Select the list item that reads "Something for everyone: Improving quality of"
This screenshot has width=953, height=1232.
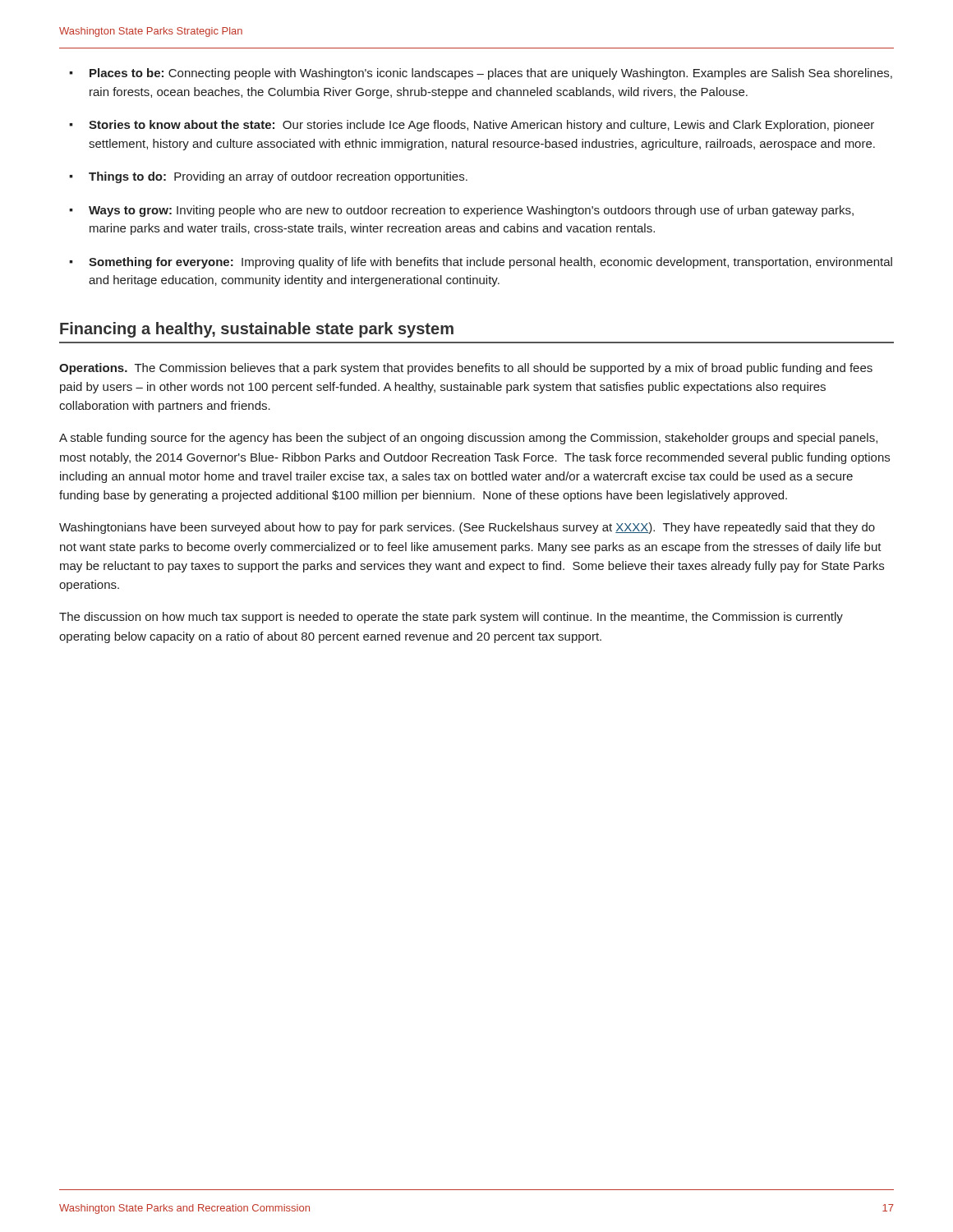[491, 270]
